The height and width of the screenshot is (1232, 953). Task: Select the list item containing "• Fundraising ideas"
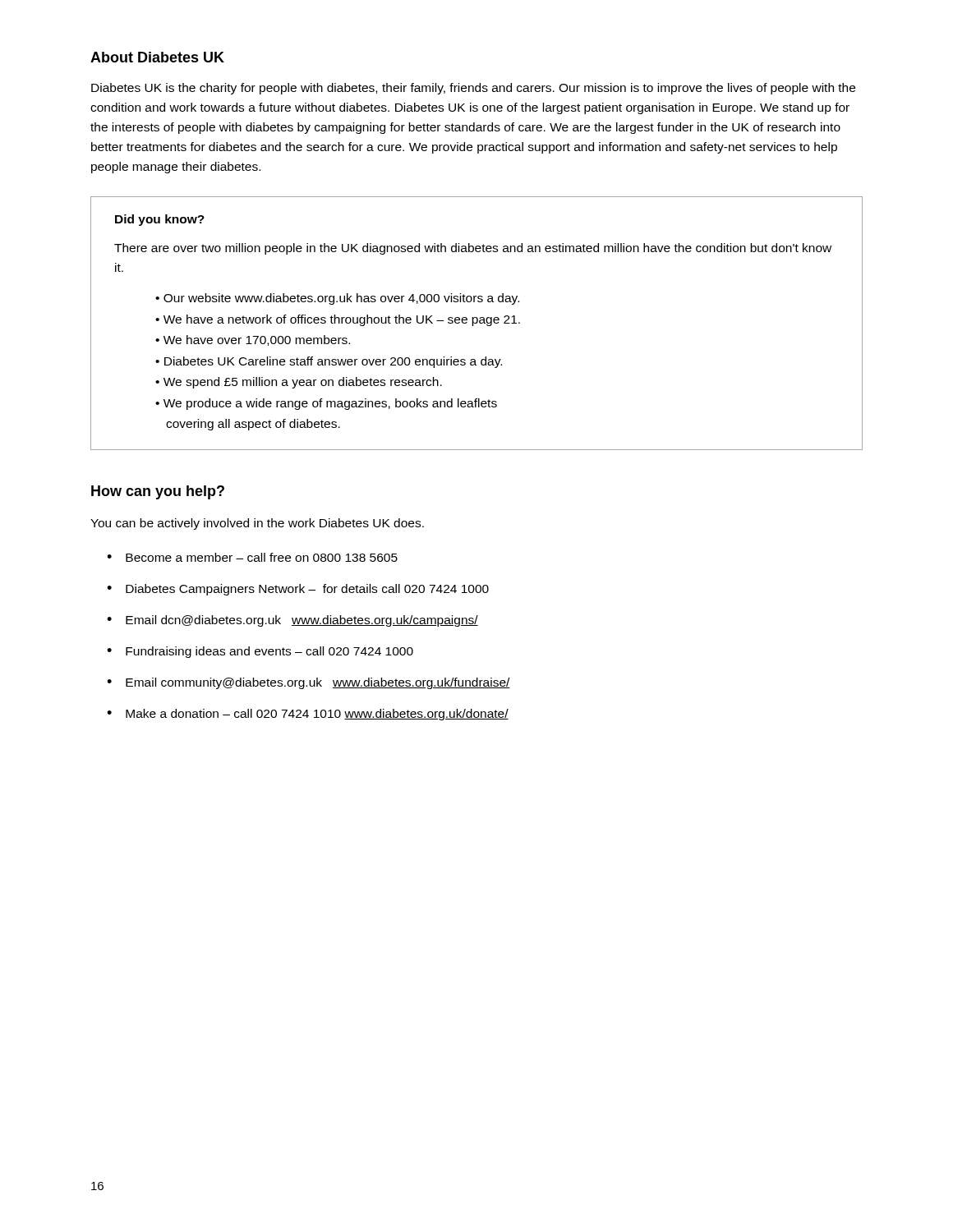tap(260, 651)
